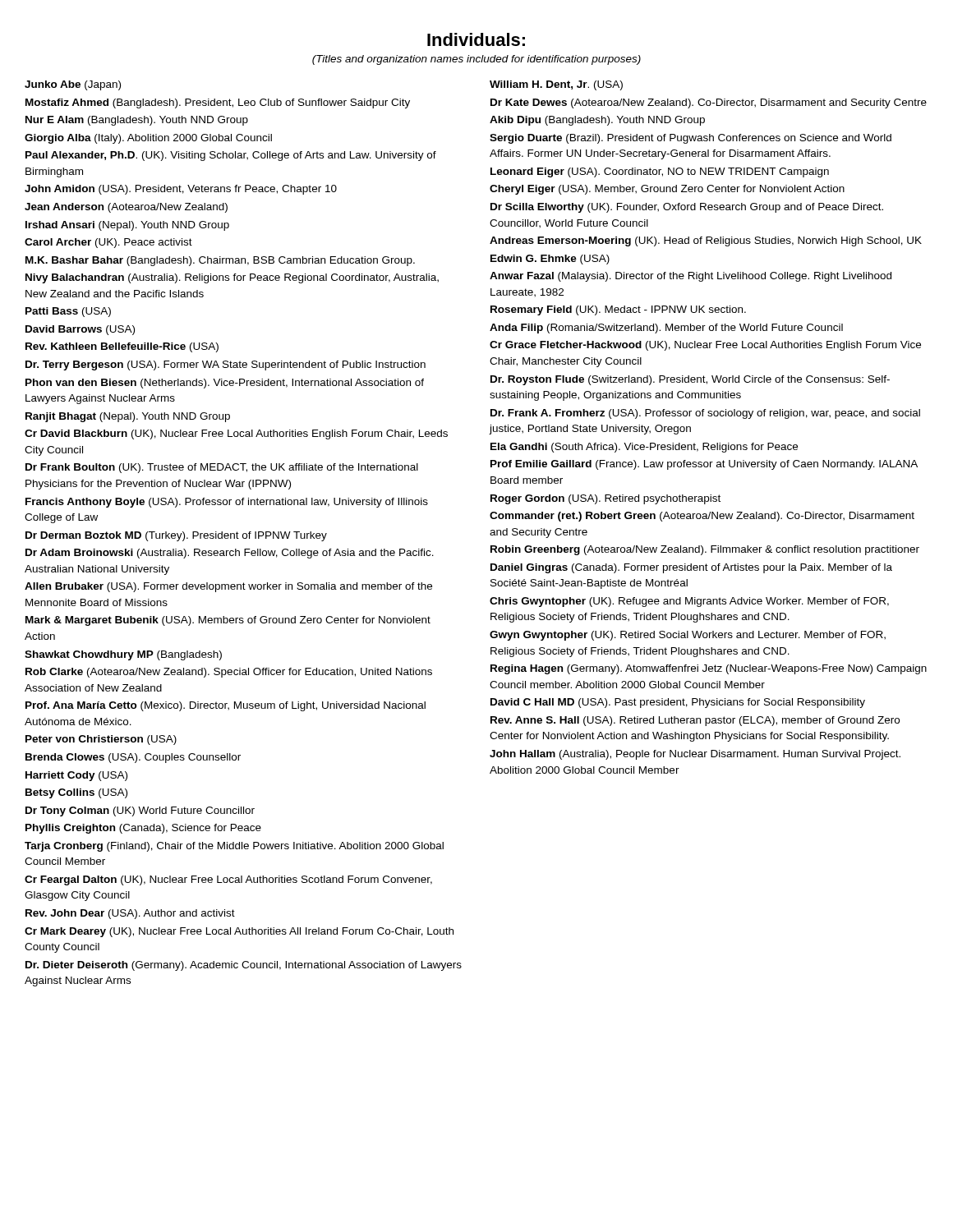
Task: Select the title
Action: 476,40
